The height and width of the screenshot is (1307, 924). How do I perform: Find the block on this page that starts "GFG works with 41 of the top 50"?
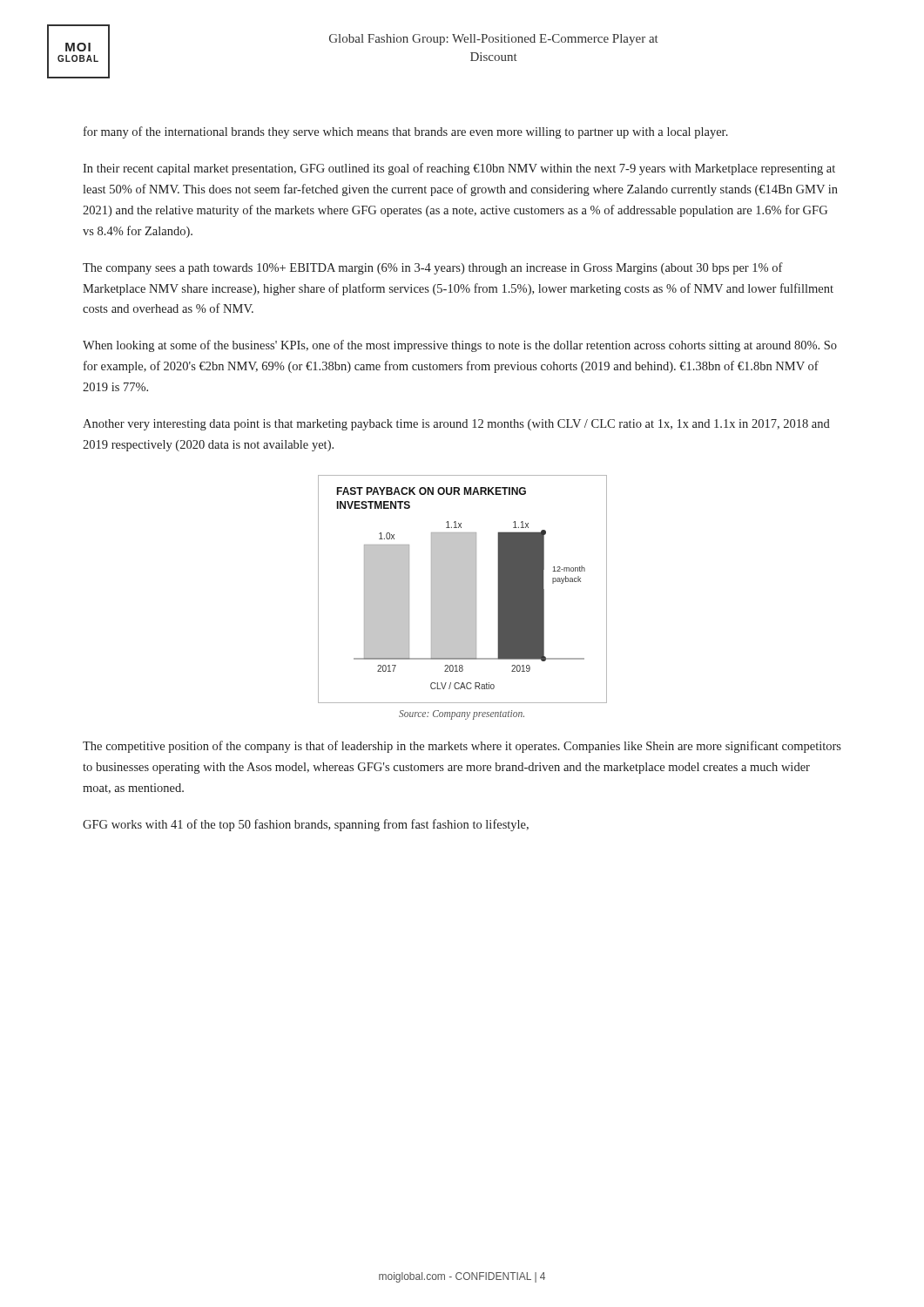(306, 824)
